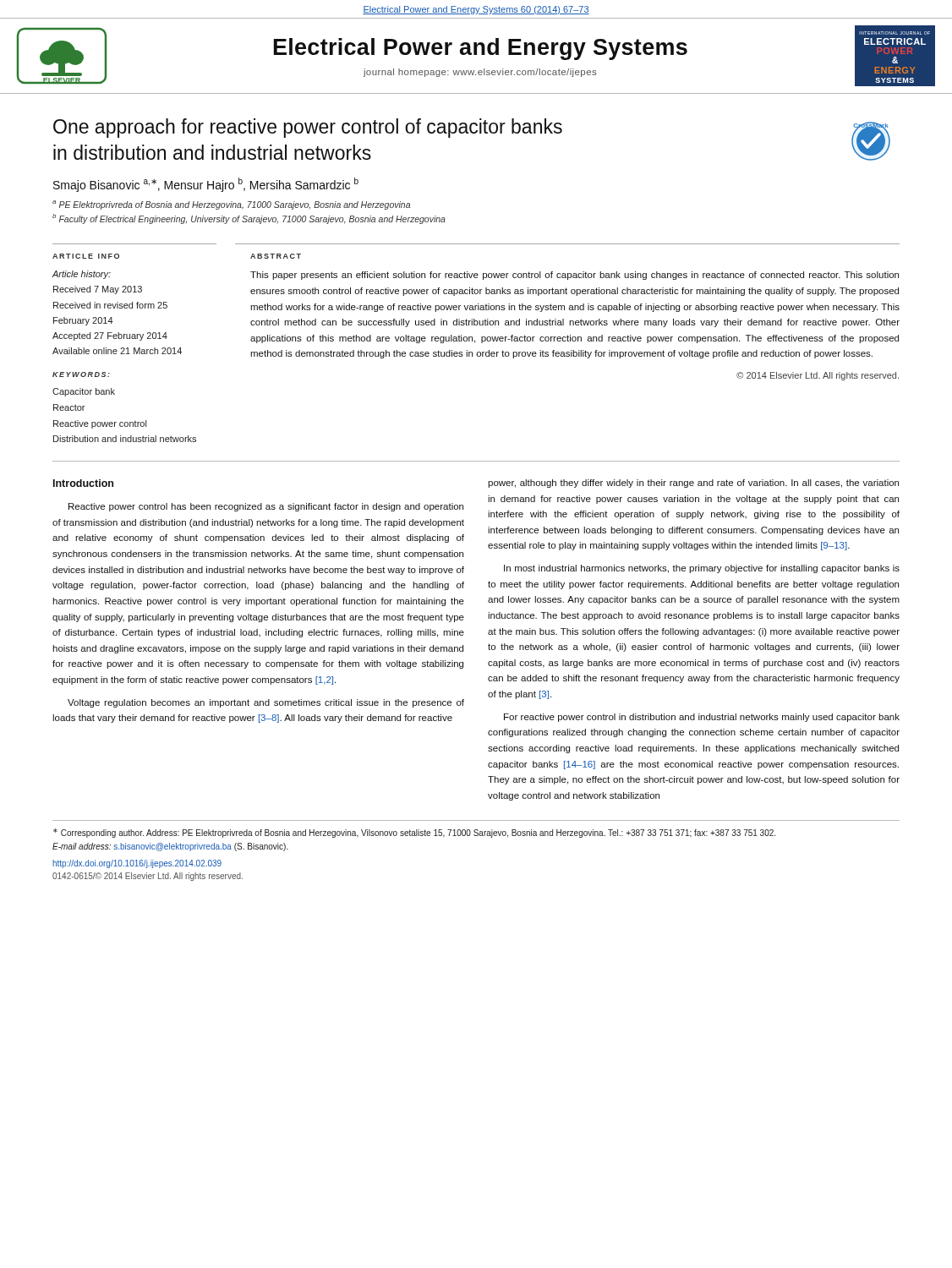The width and height of the screenshot is (952, 1268).
Task: Locate the text block with the text "a PE Elektroprivreda of"
Action: tap(249, 210)
